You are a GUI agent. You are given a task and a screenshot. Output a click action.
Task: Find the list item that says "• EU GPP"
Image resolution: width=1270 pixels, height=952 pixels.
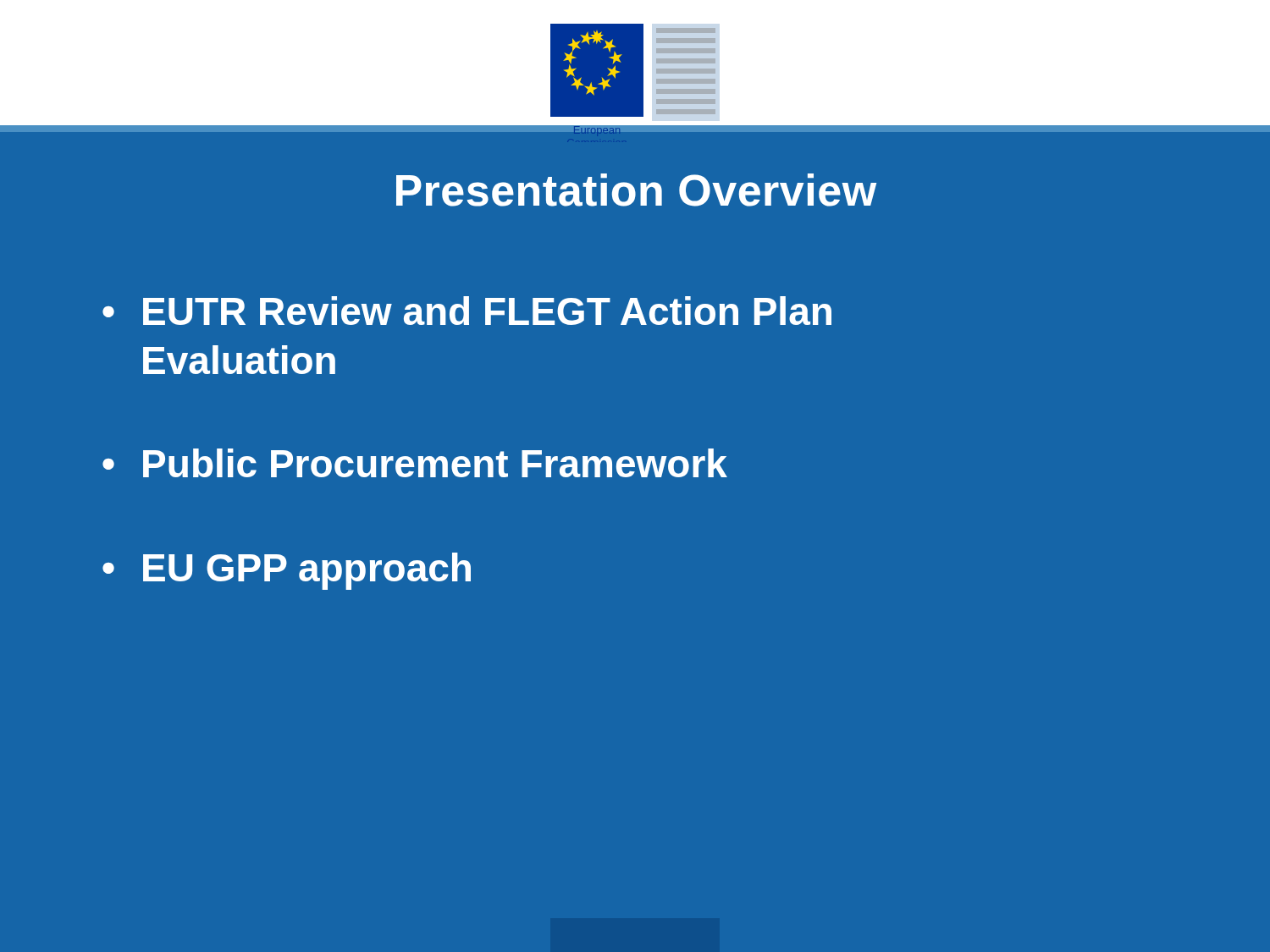(287, 568)
